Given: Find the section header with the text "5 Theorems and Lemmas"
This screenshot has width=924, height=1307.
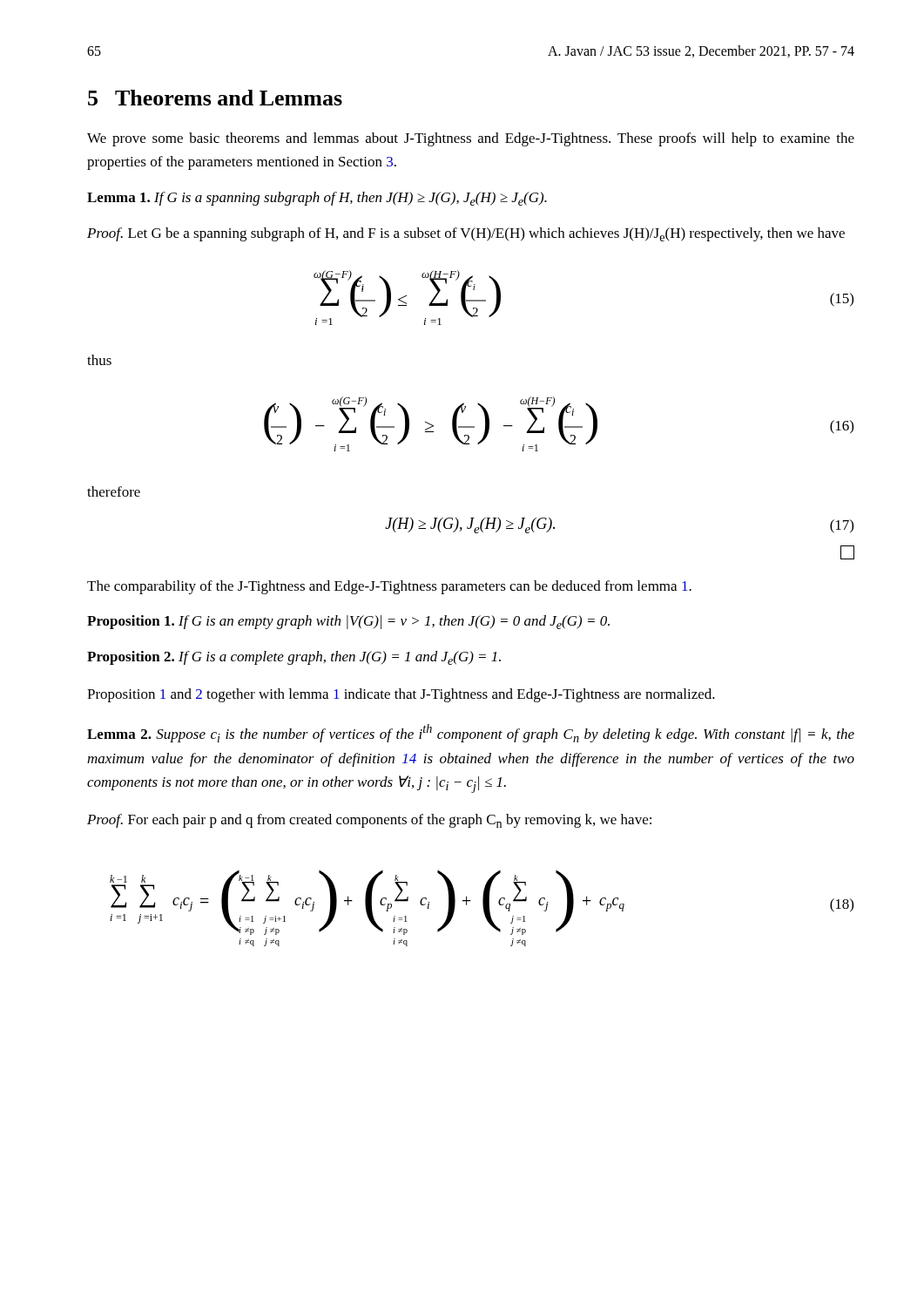Looking at the screenshot, I should pos(215,98).
